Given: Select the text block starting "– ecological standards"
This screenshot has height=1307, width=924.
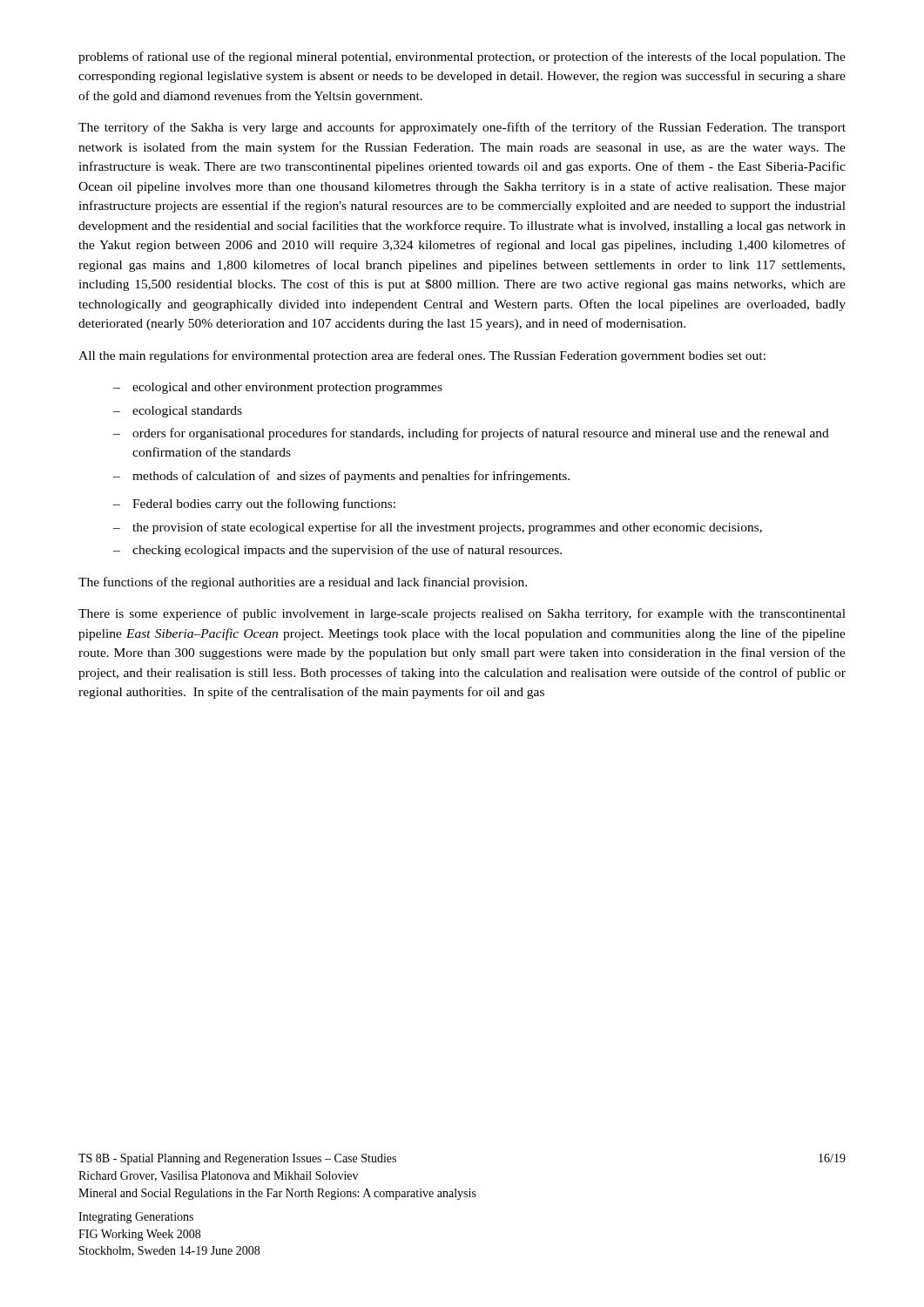Looking at the screenshot, I should point(178,412).
